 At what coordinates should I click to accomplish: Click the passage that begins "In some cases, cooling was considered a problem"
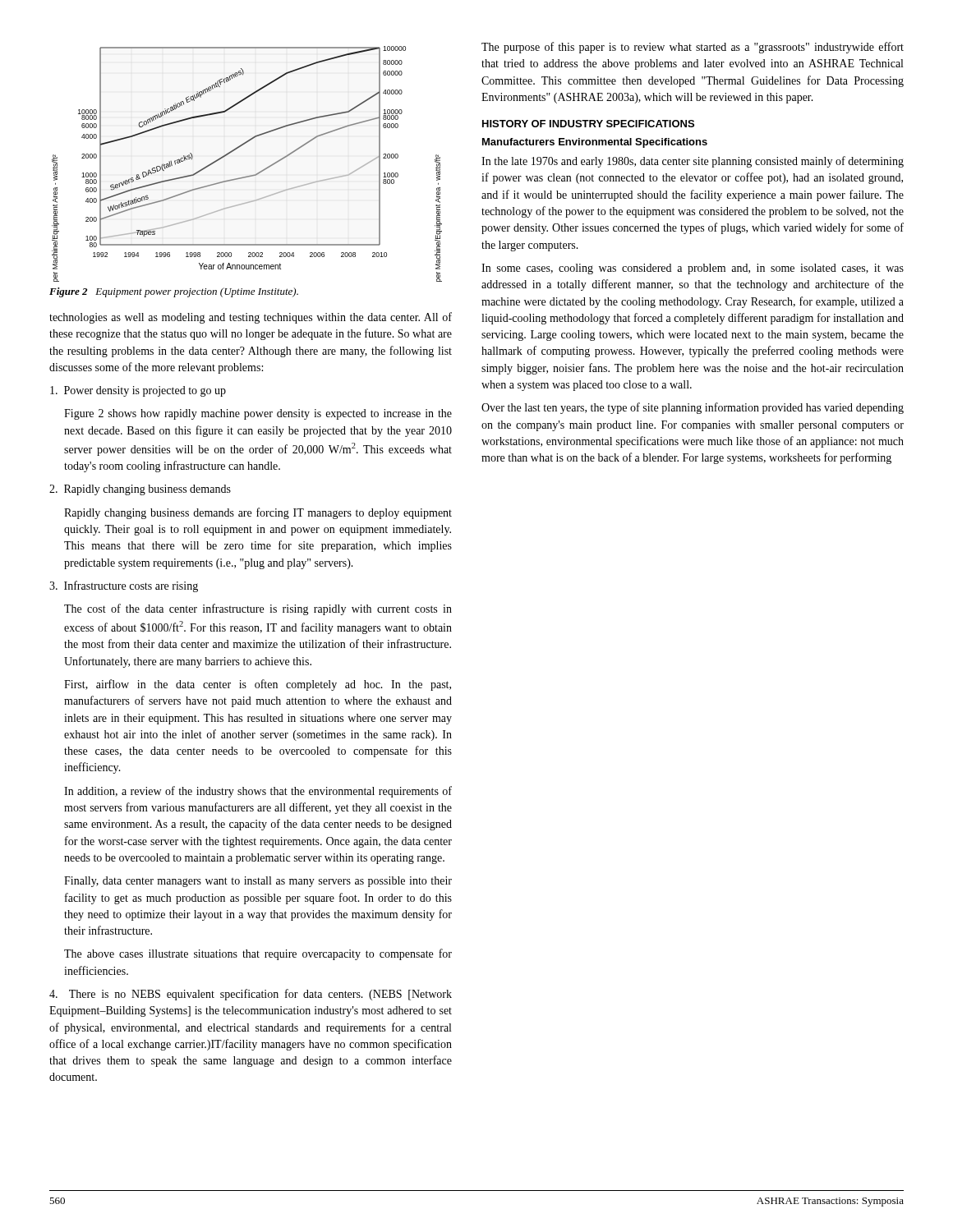tap(693, 327)
